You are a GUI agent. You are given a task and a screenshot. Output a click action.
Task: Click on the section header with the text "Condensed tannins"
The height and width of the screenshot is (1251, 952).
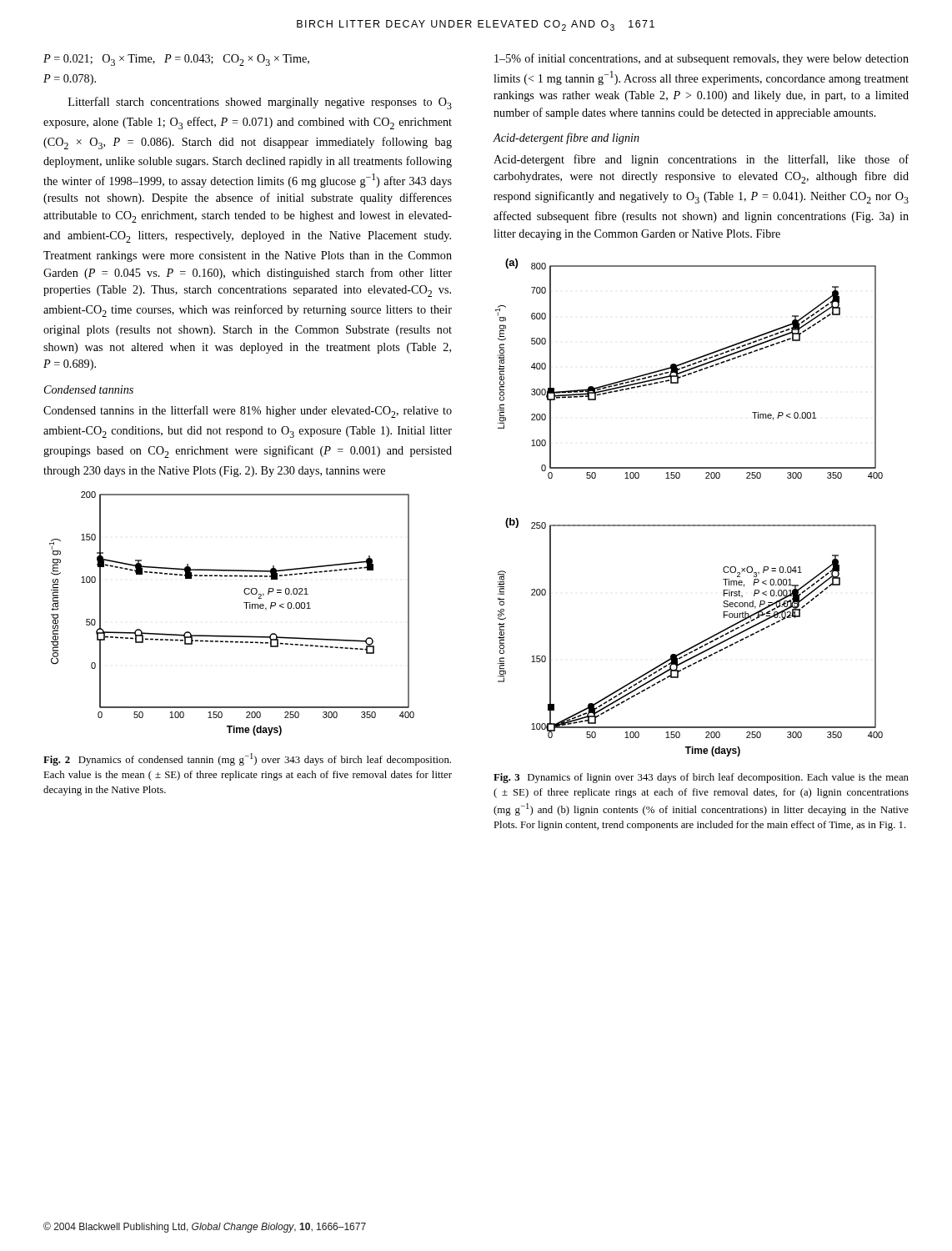tap(88, 389)
